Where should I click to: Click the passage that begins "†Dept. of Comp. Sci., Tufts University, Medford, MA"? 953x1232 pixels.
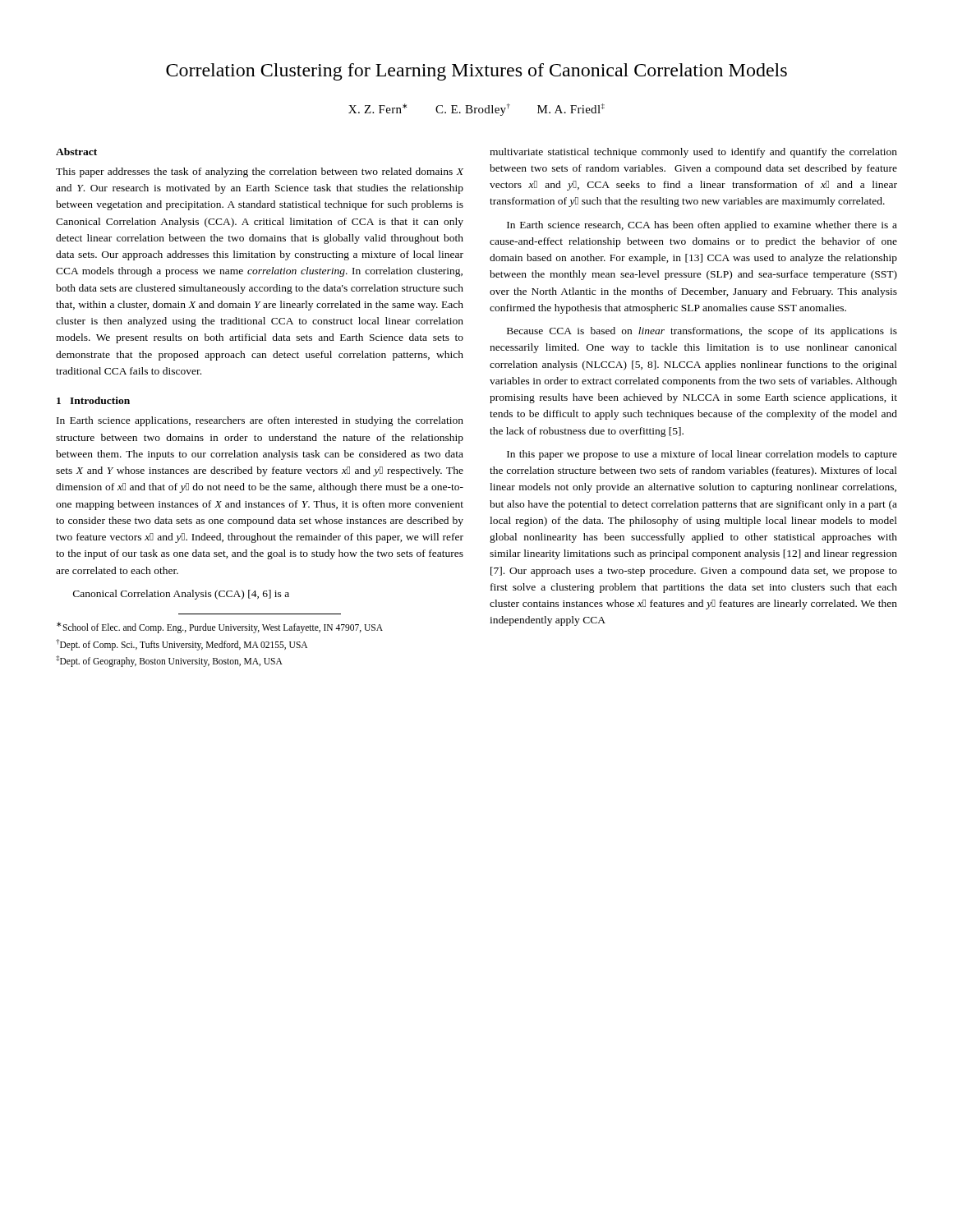coord(260,644)
